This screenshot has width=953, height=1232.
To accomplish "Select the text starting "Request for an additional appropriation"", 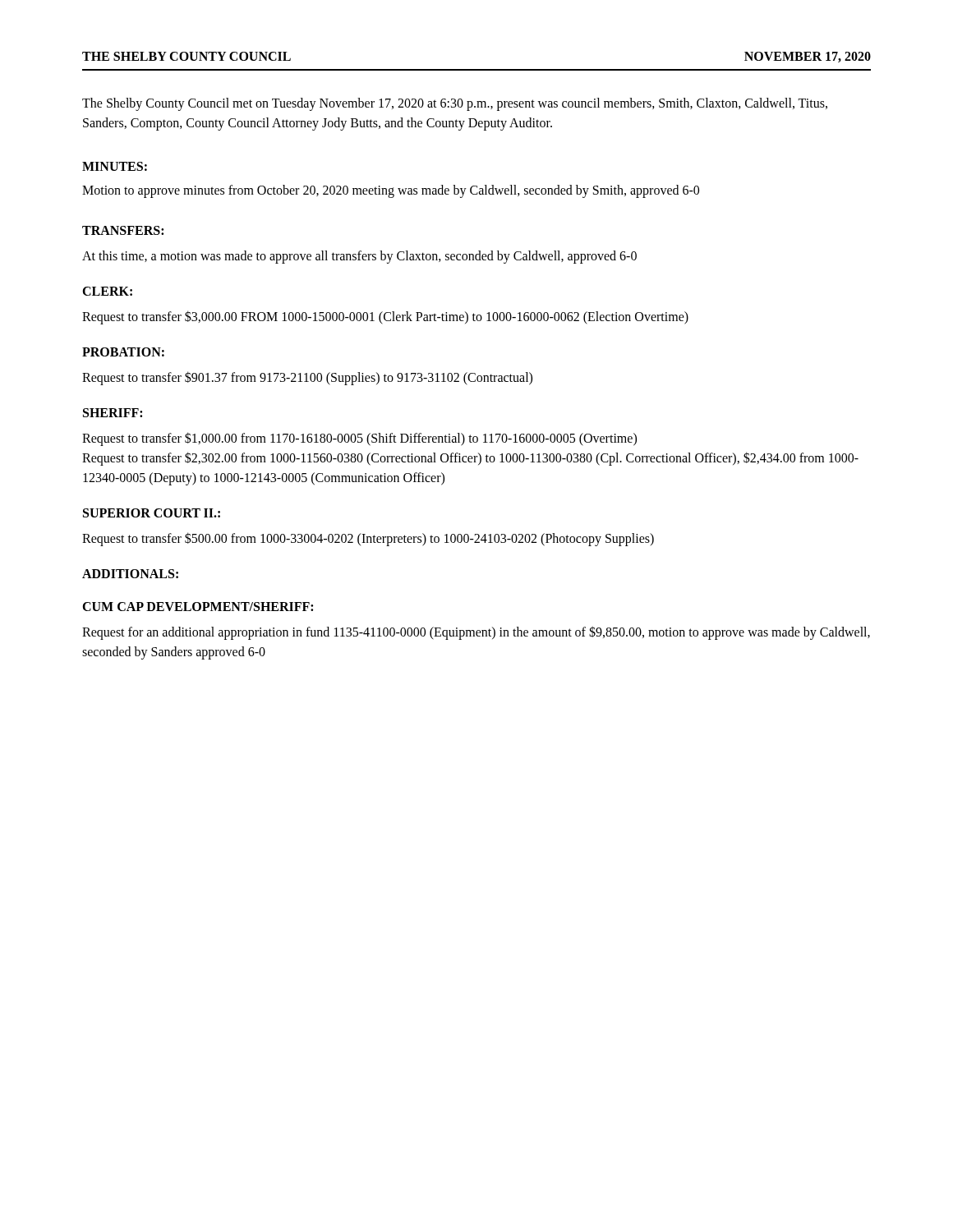I will [x=476, y=642].
